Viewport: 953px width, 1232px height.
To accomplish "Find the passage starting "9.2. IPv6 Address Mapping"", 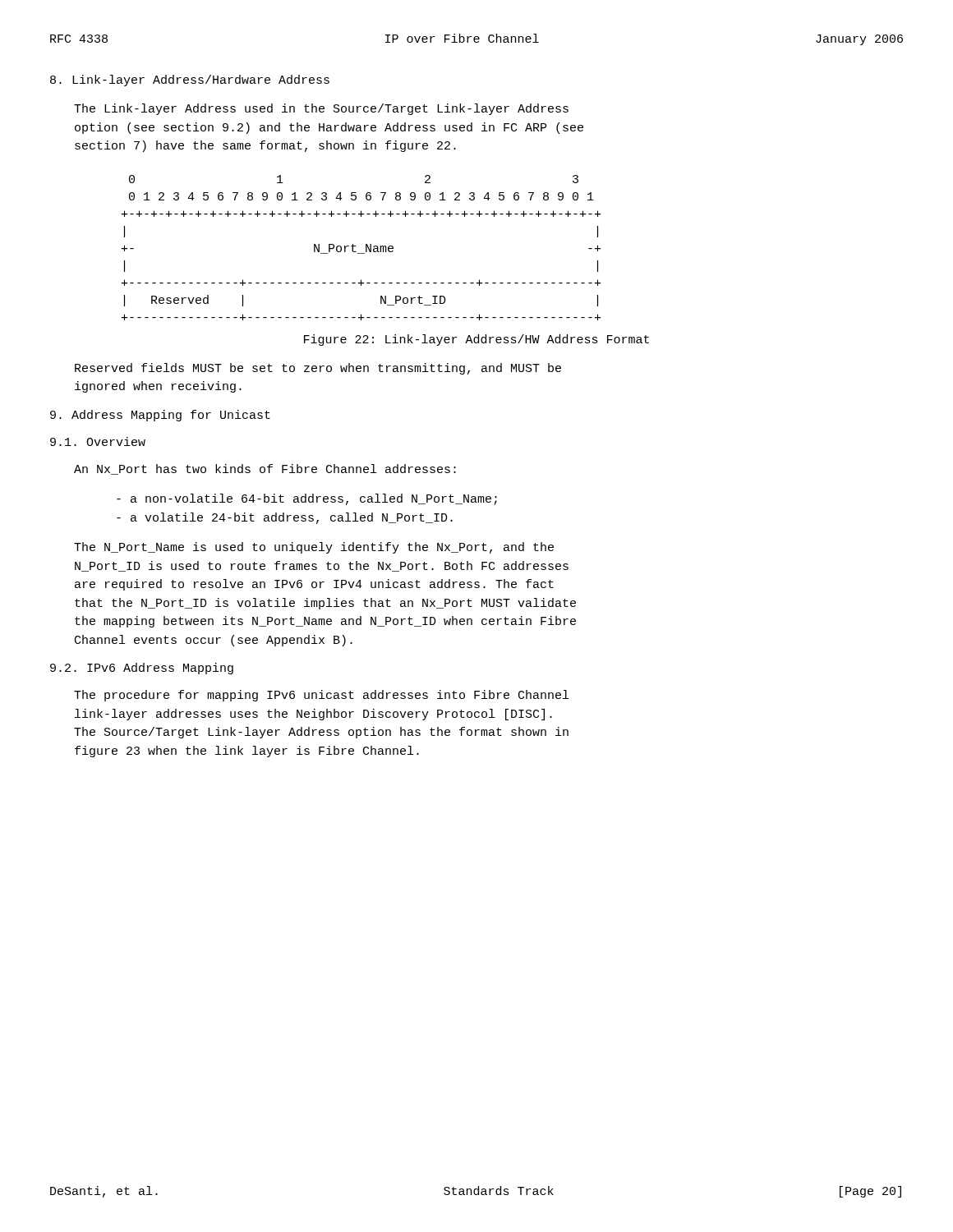I will 142,669.
